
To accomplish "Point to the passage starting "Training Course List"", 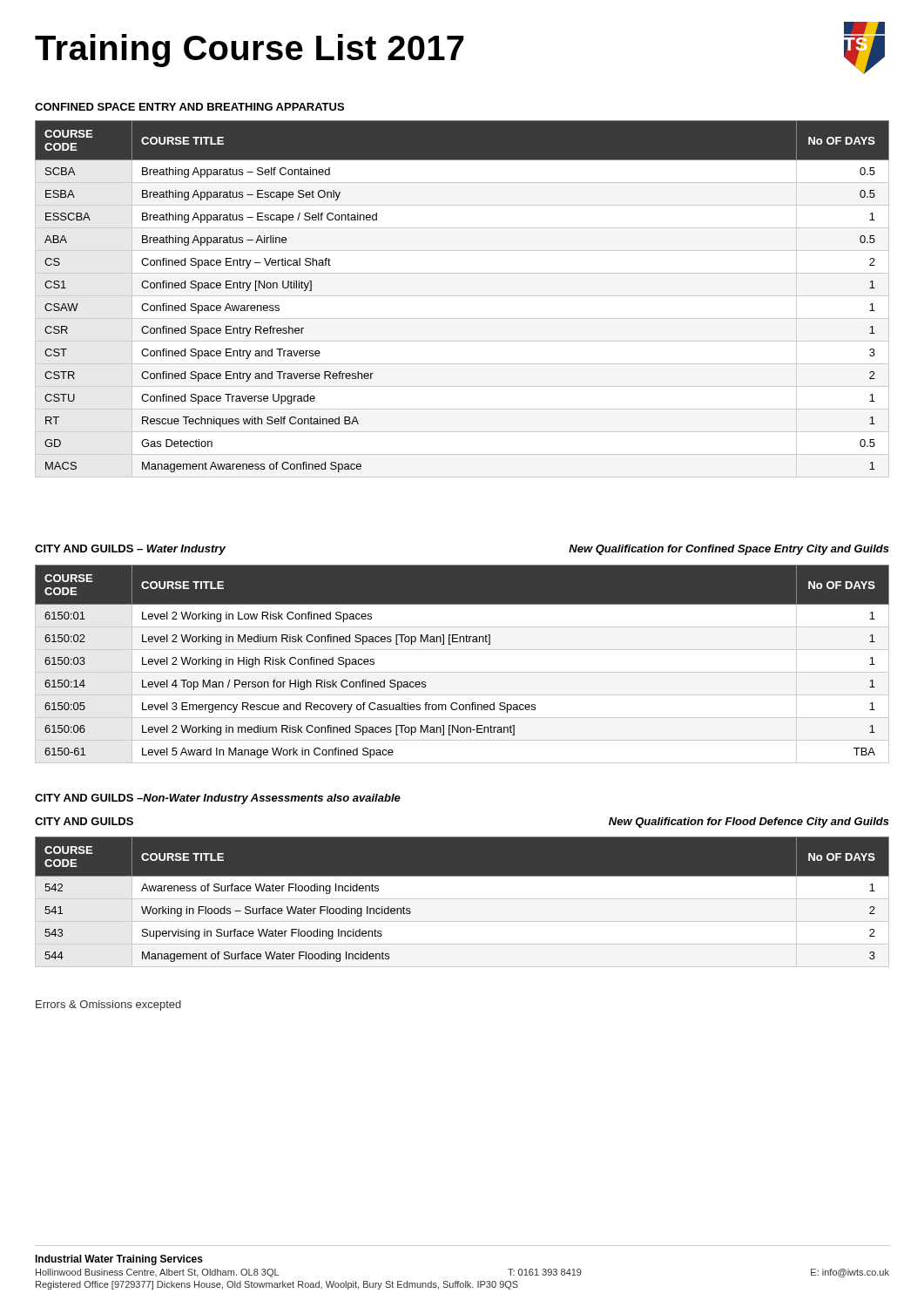I will [x=250, y=48].
